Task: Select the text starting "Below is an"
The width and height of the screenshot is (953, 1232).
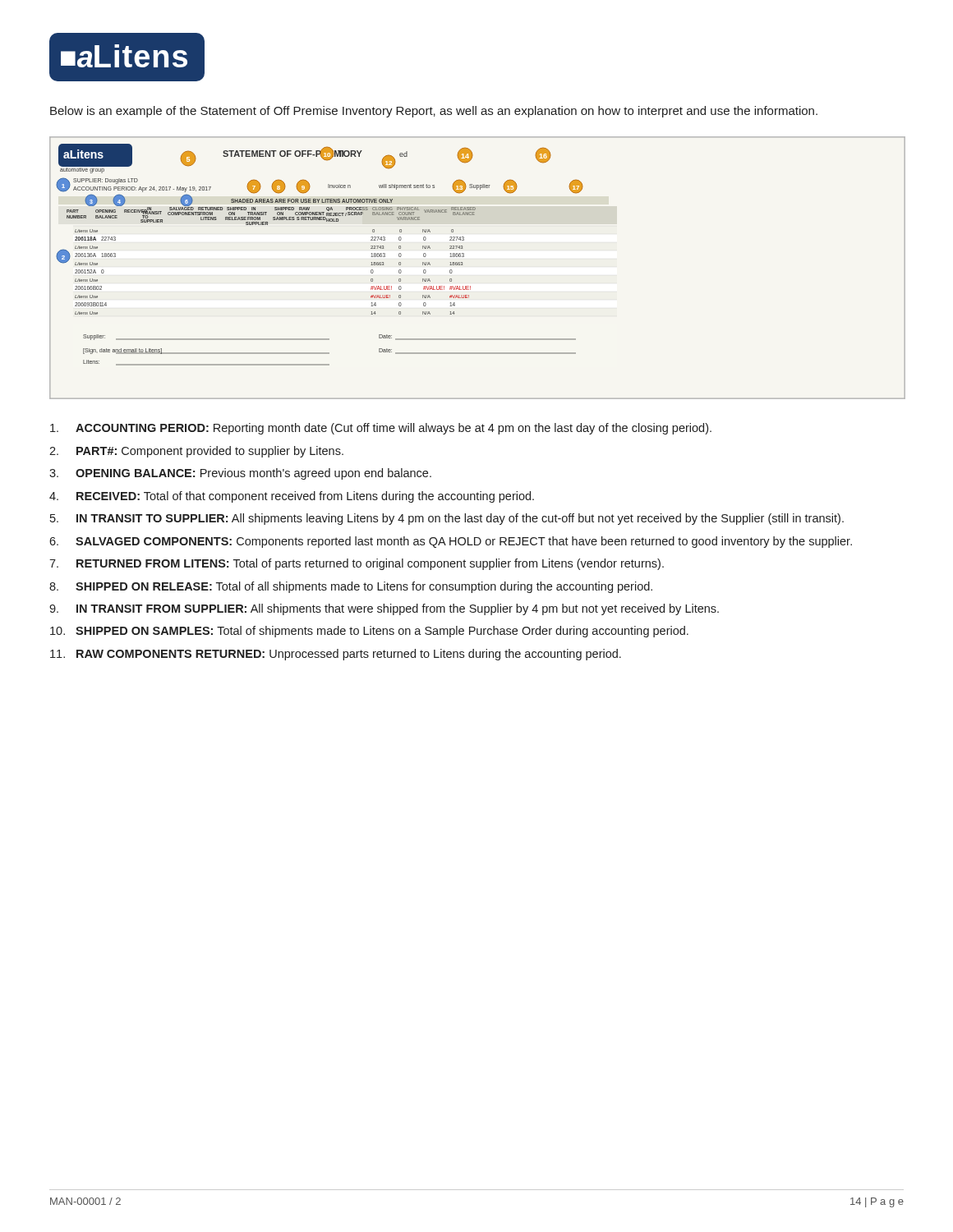Action: pyautogui.click(x=434, y=110)
